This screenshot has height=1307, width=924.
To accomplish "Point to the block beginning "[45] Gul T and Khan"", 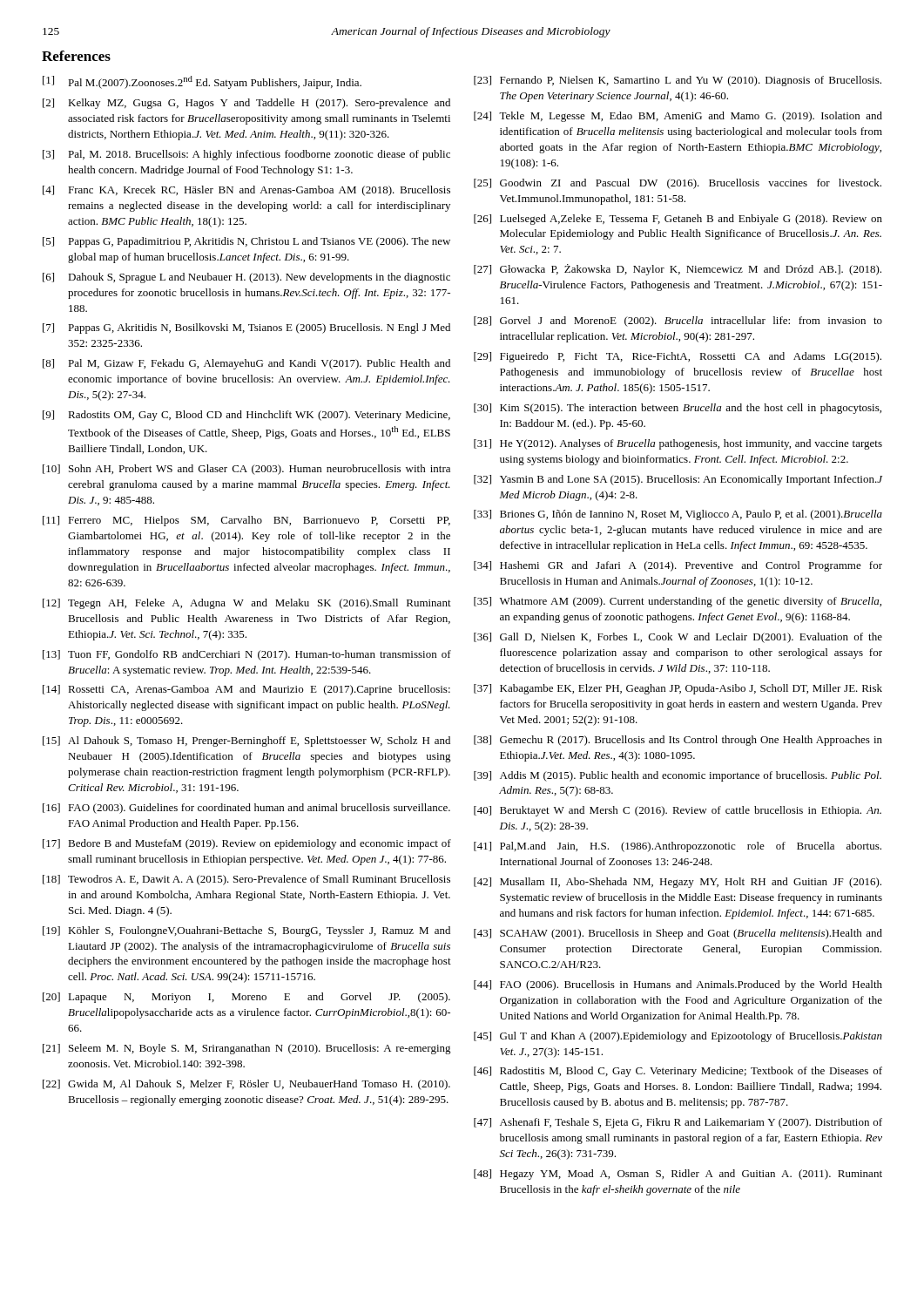I will point(678,1043).
